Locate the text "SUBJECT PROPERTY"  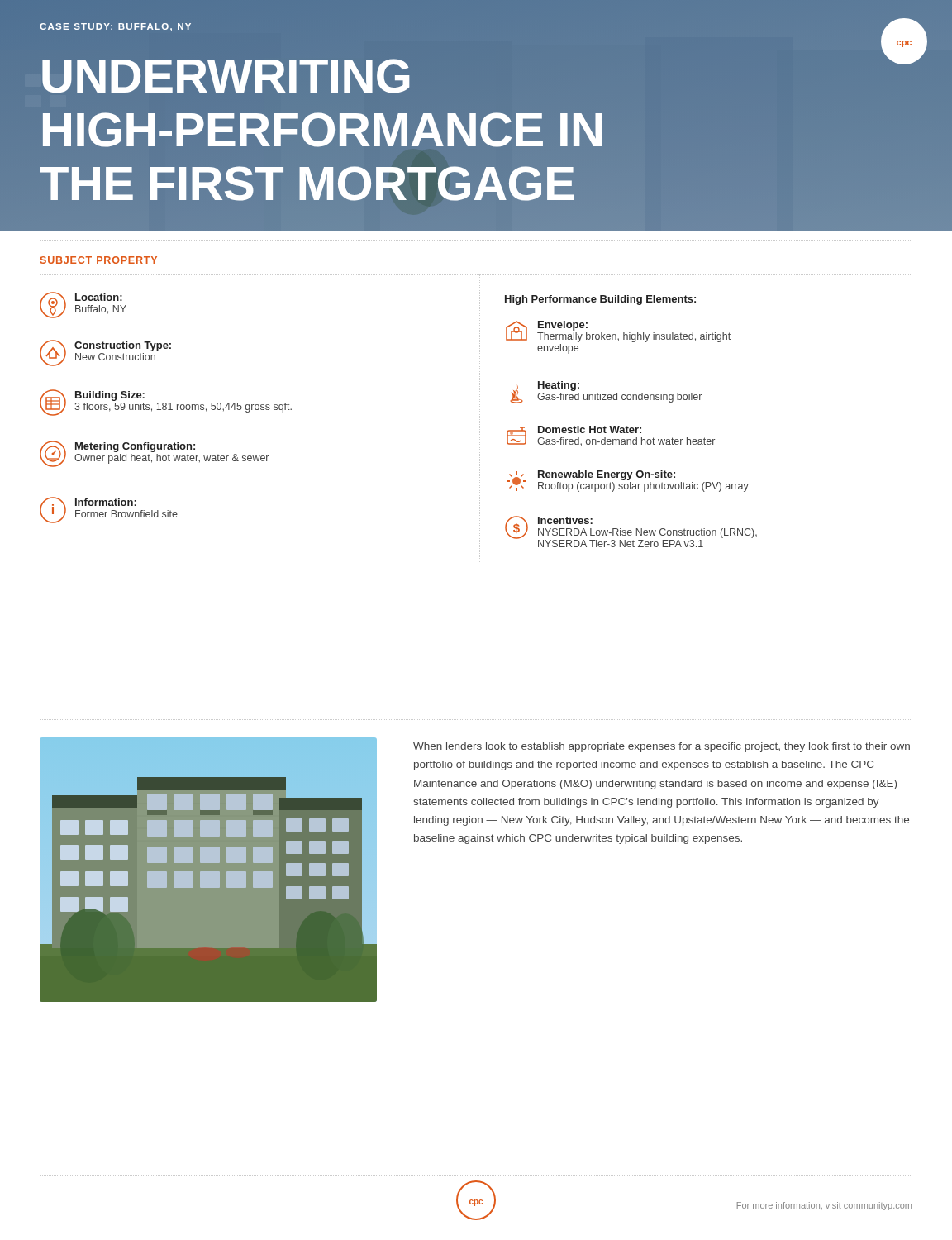click(x=99, y=260)
